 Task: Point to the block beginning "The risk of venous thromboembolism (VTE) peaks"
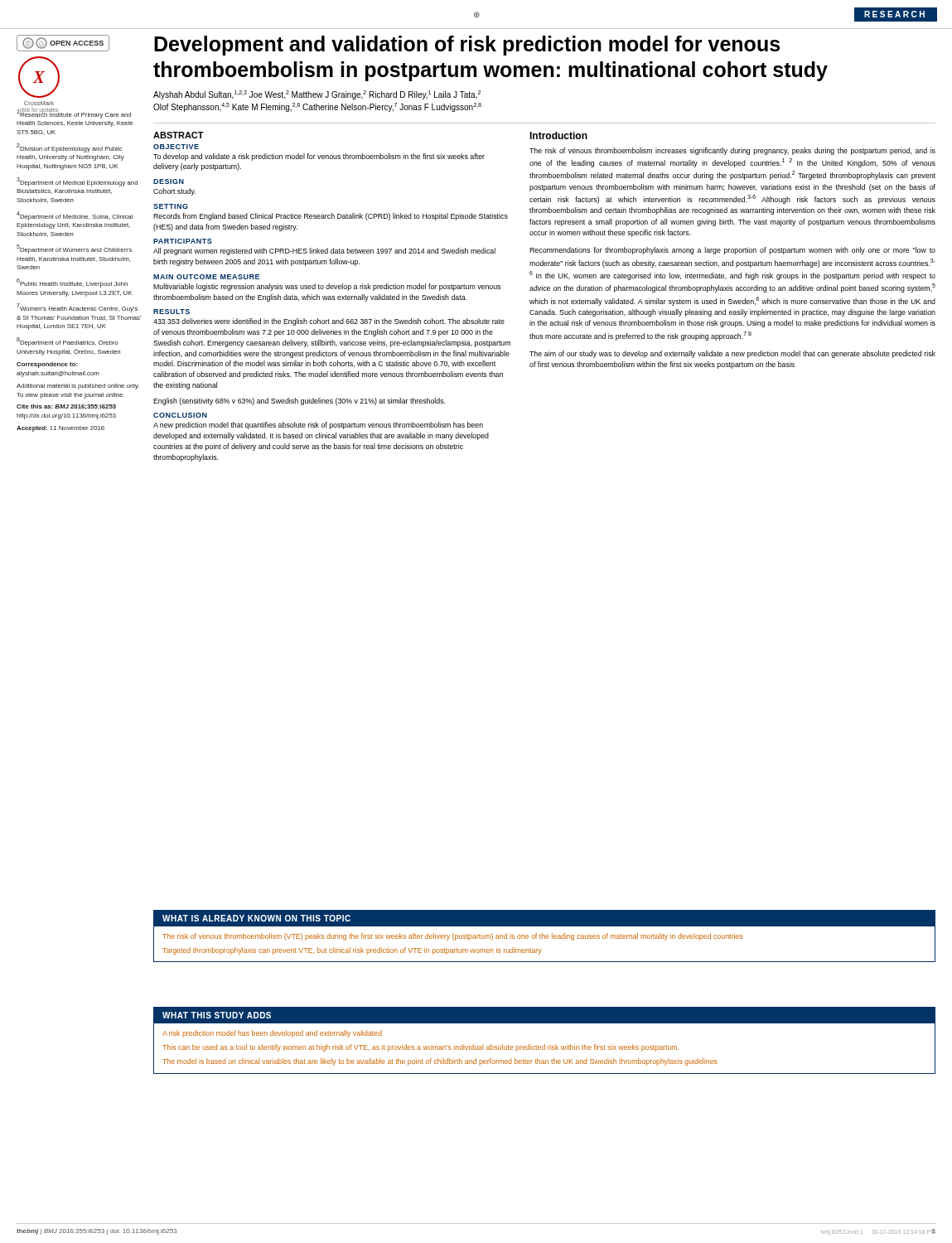(453, 936)
